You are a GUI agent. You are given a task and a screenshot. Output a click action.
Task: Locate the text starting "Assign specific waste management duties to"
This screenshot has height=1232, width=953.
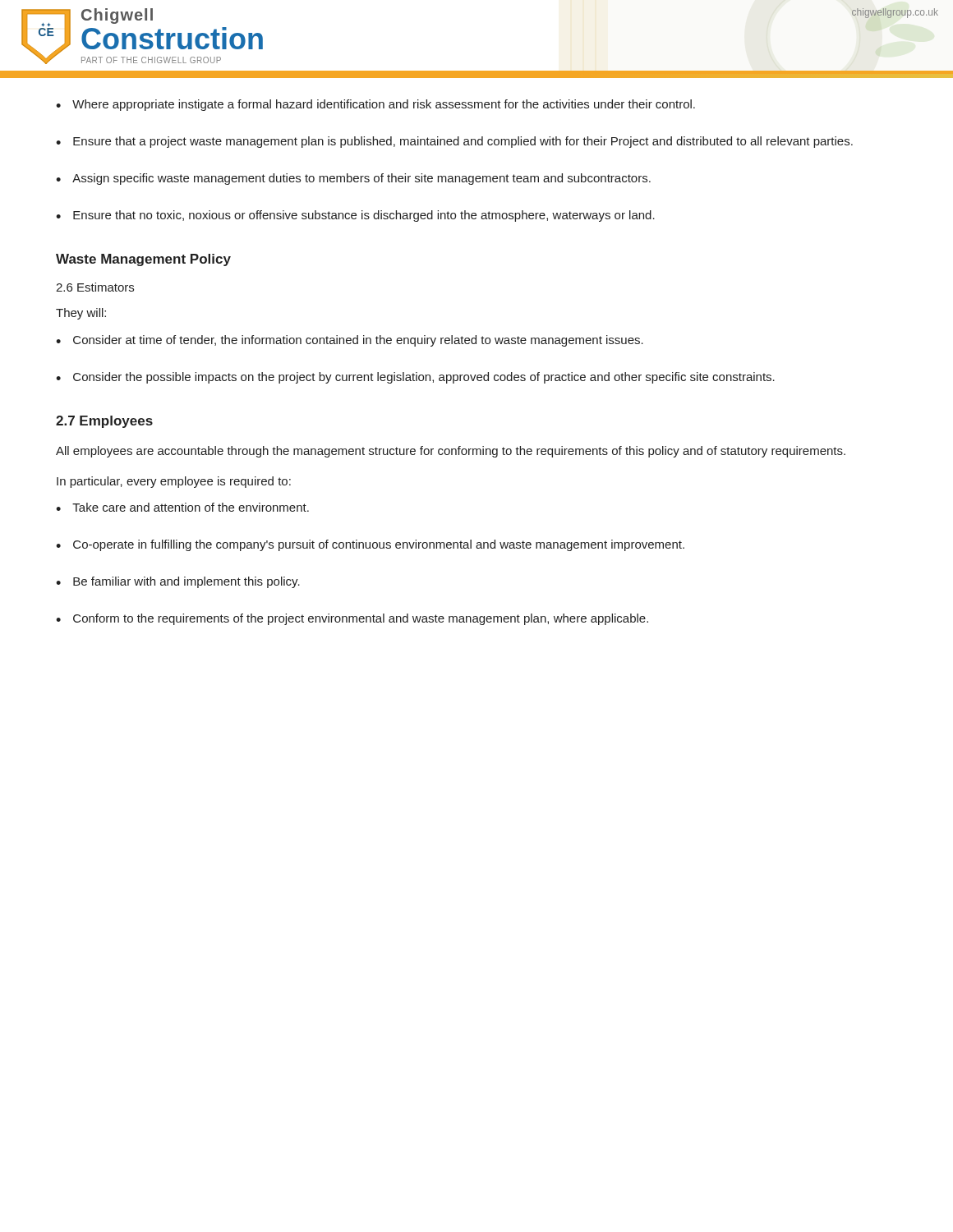pos(476,180)
